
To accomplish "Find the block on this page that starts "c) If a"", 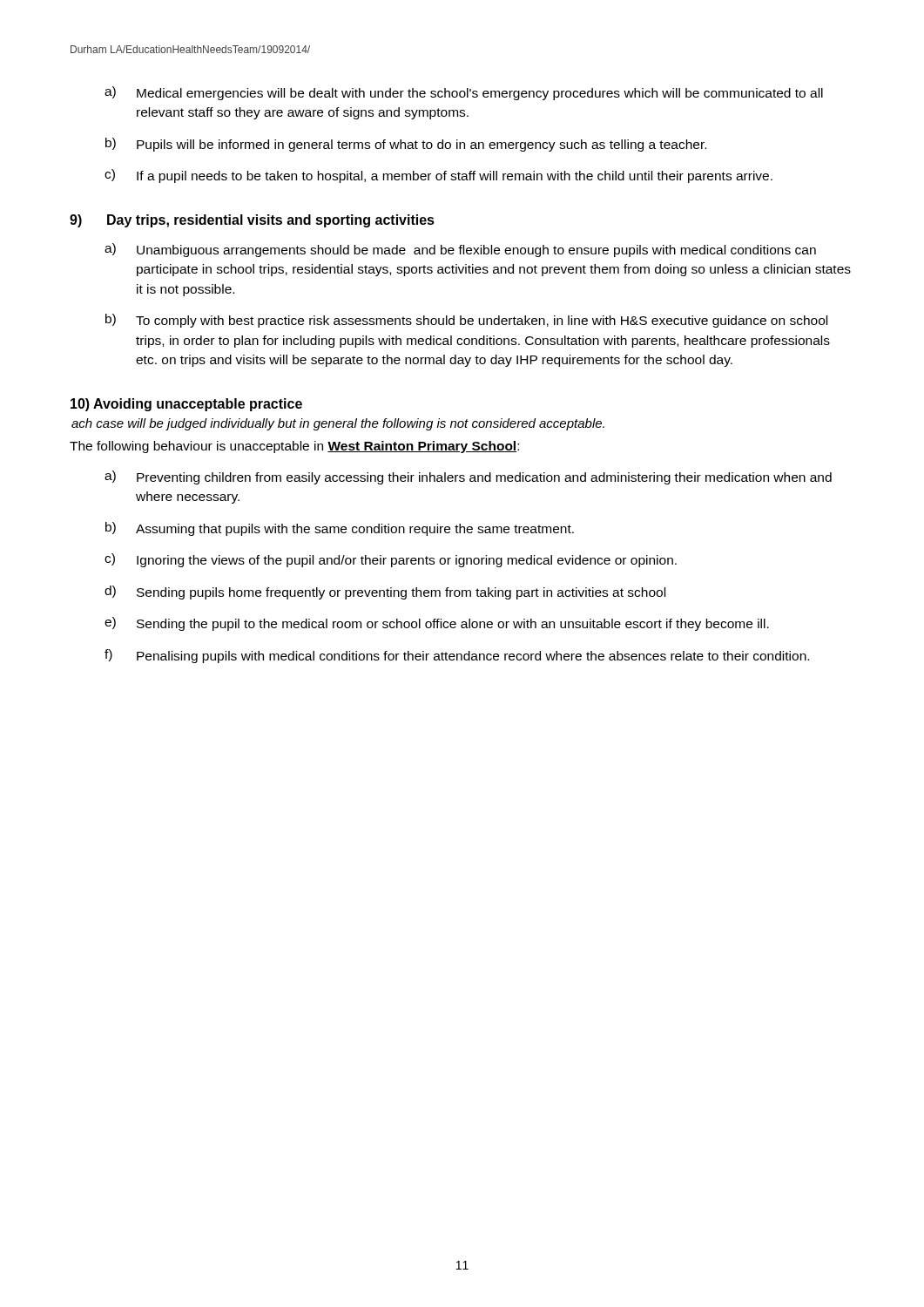I will click(479, 177).
